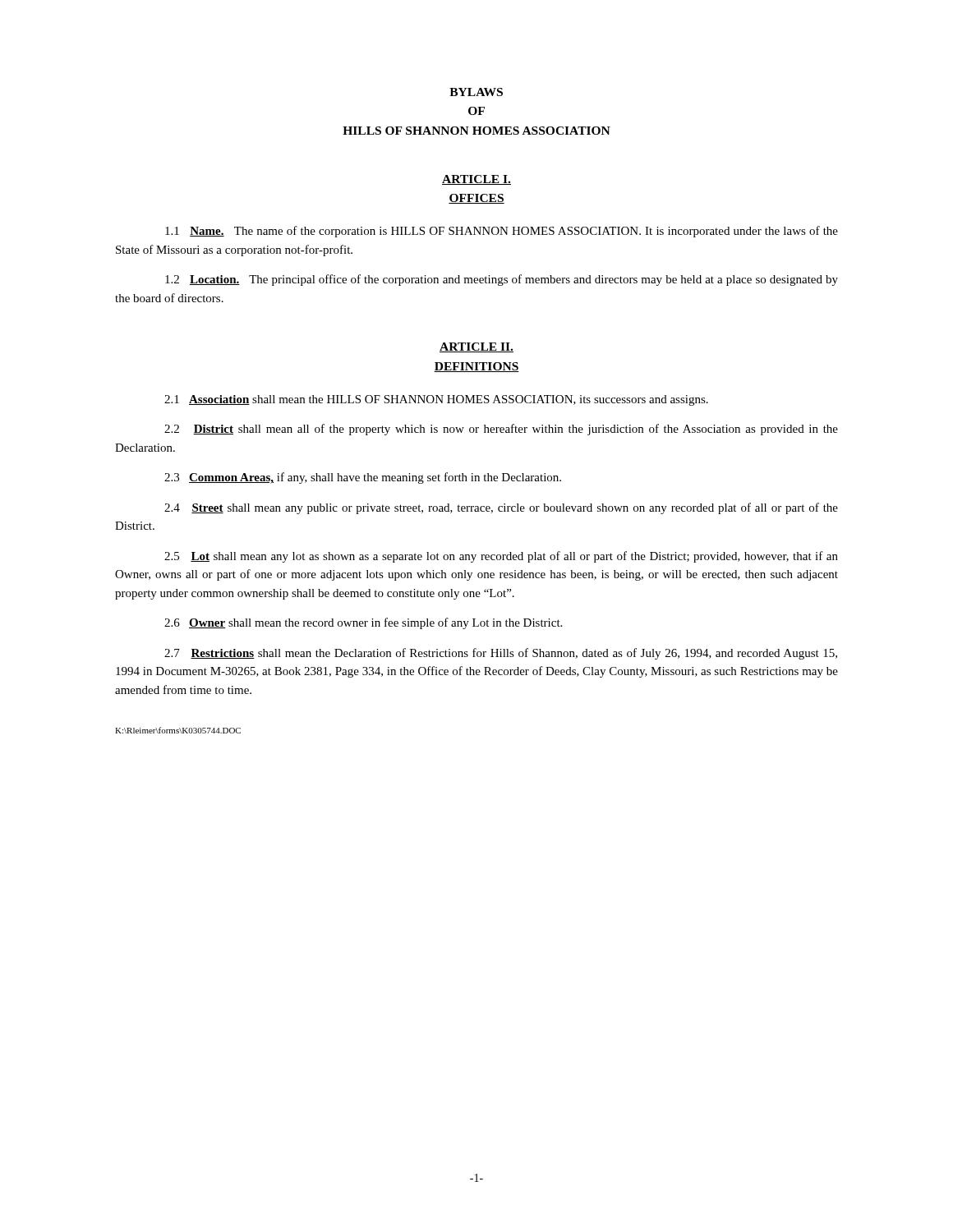Screen dimensions: 1232x953
Task: Select the element starting "4 Street shall mean"
Action: pyautogui.click(x=476, y=517)
